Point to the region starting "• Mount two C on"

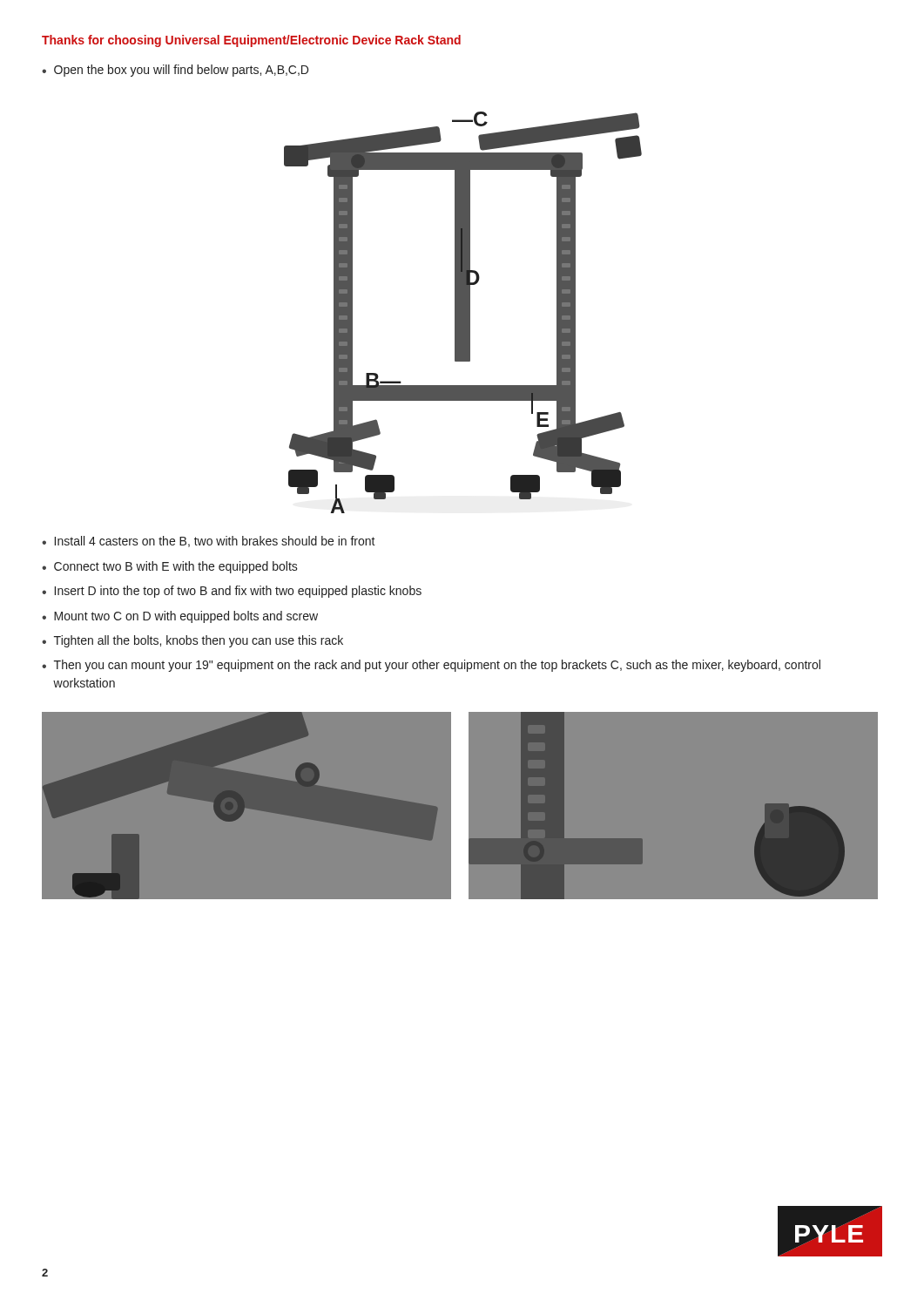[x=180, y=617]
